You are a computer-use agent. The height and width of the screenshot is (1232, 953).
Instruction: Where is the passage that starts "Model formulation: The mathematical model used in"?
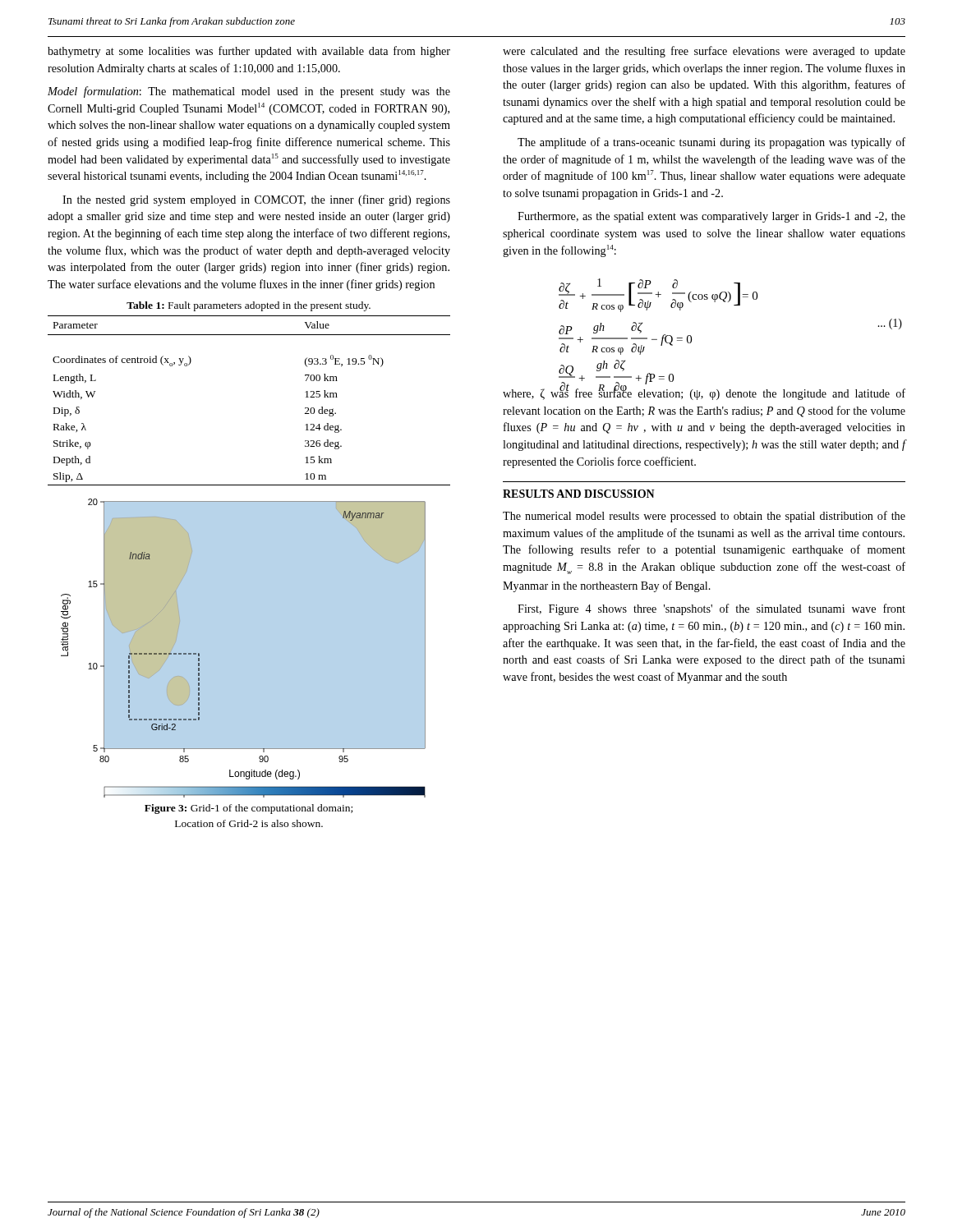tap(249, 134)
